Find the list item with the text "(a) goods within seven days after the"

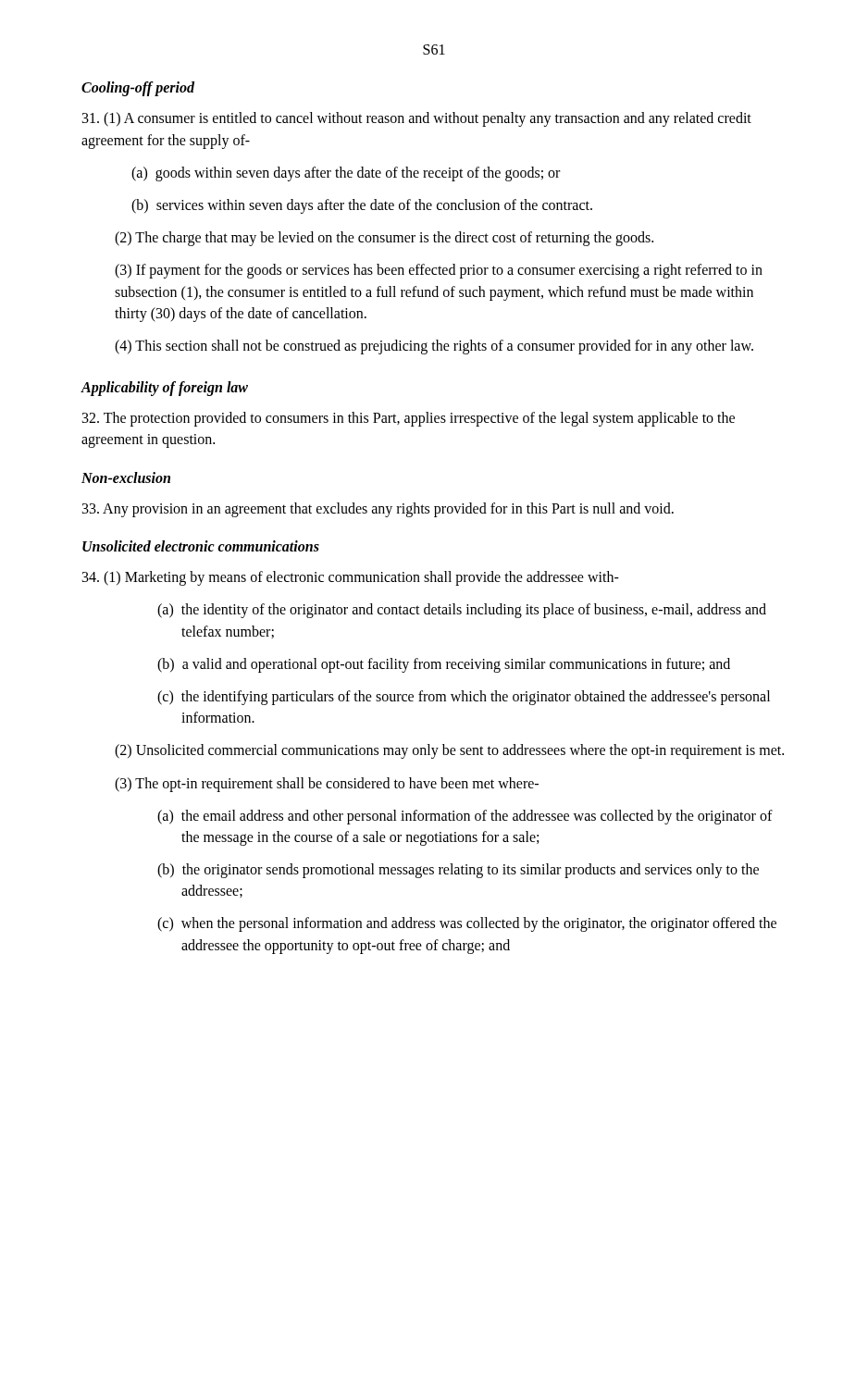tap(358, 172)
